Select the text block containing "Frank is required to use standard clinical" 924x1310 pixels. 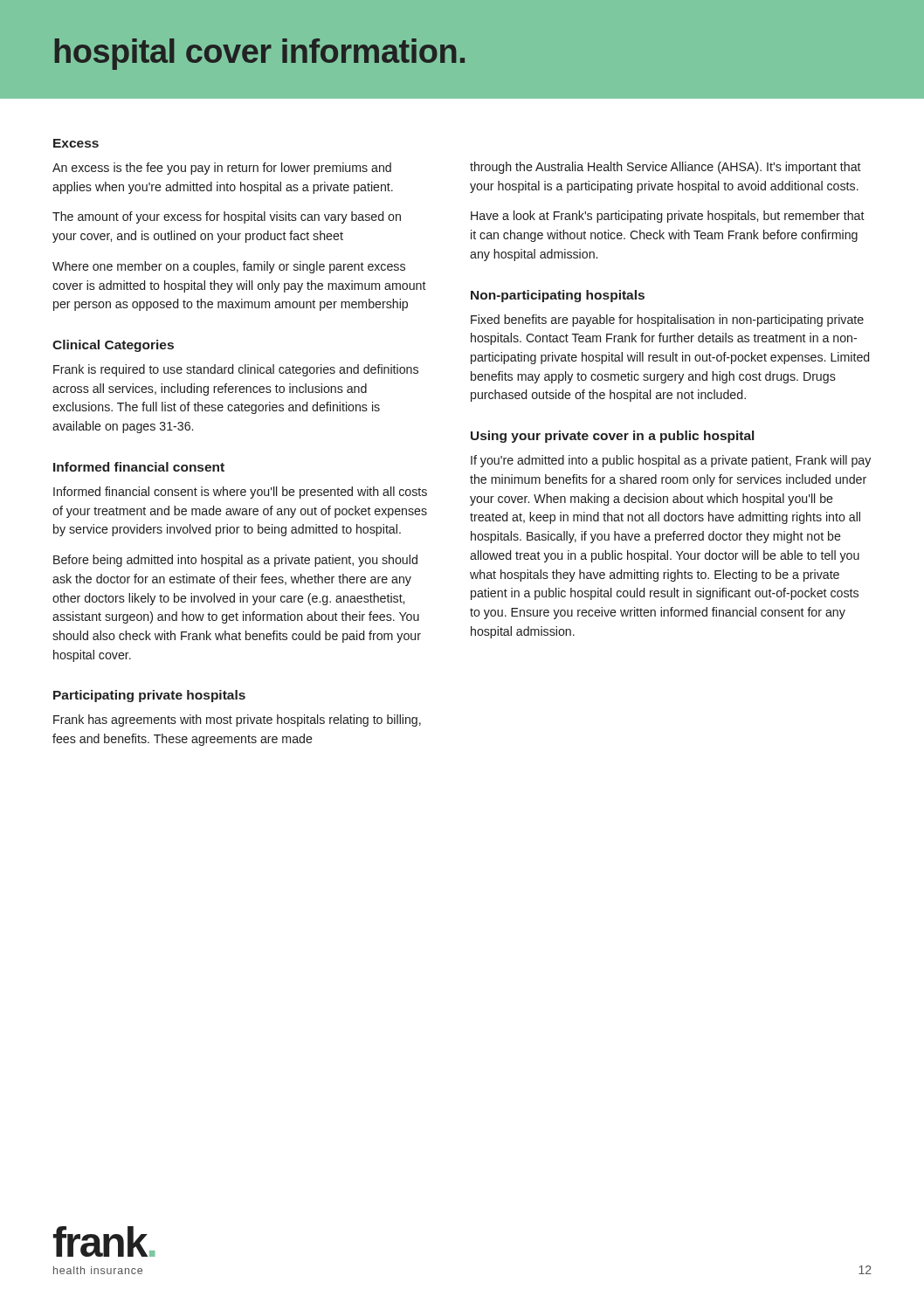pos(236,398)
